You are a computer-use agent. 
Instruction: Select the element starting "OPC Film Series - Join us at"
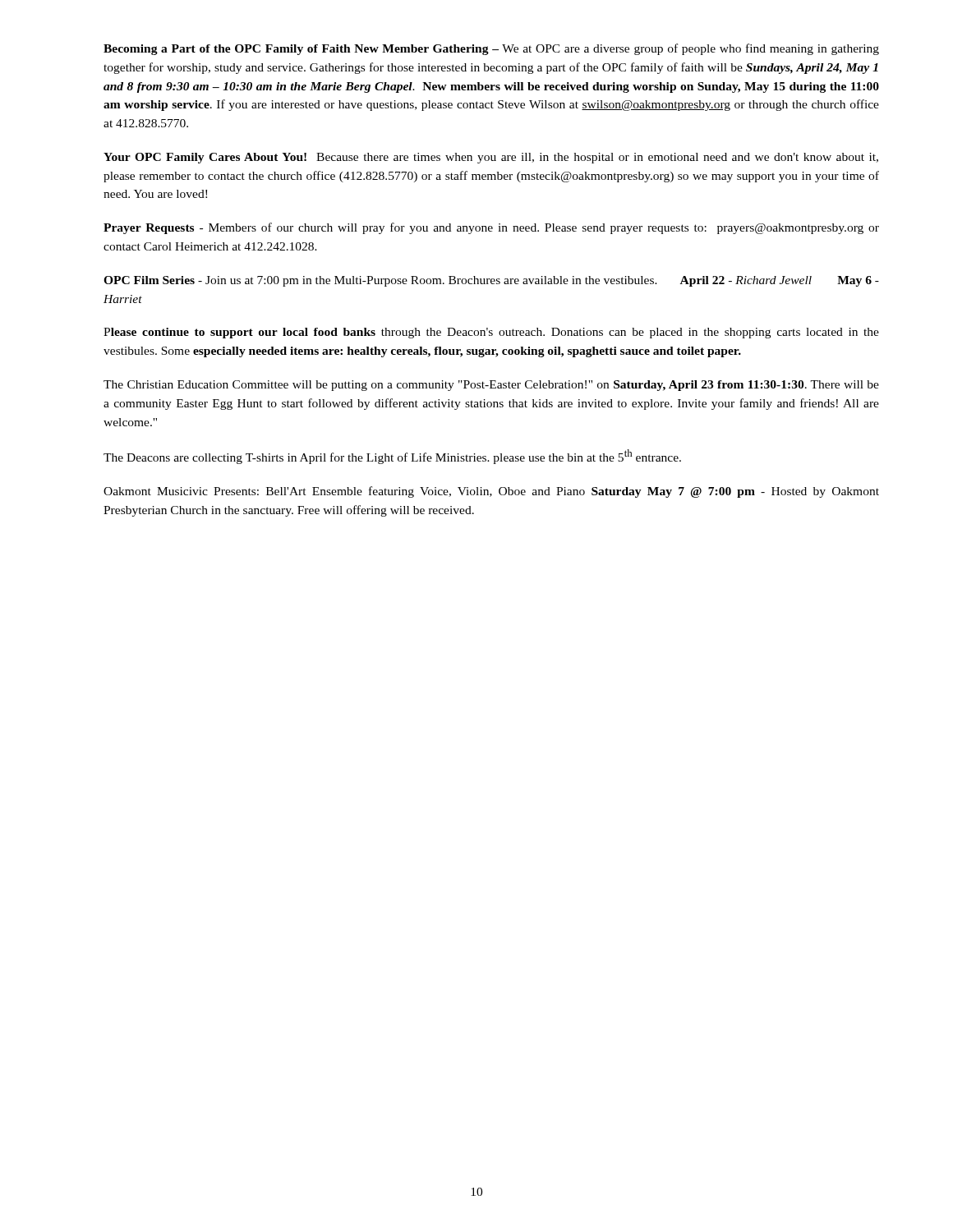point(476,290)
